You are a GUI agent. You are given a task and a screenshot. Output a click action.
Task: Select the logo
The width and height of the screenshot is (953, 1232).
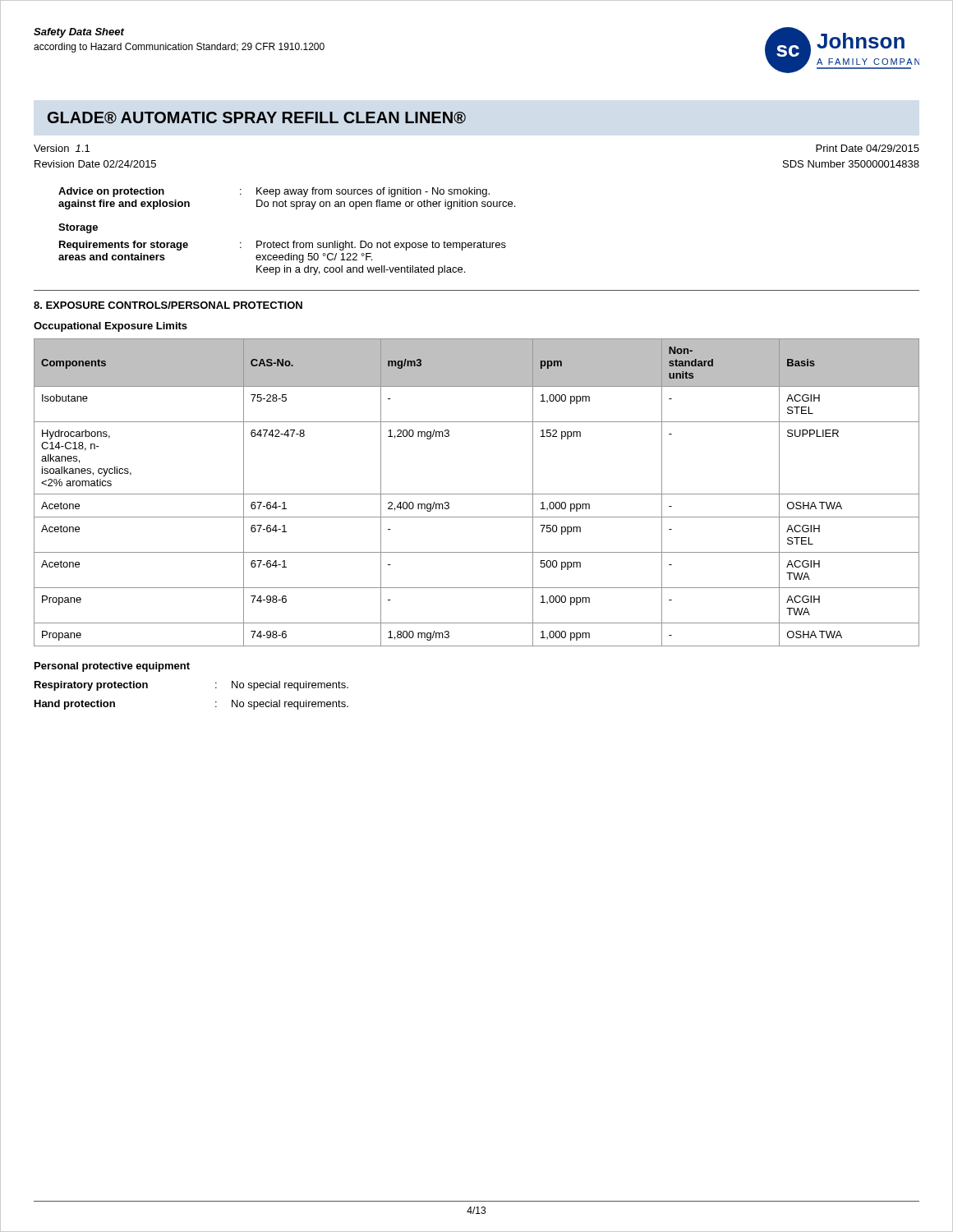coord(841,55)
